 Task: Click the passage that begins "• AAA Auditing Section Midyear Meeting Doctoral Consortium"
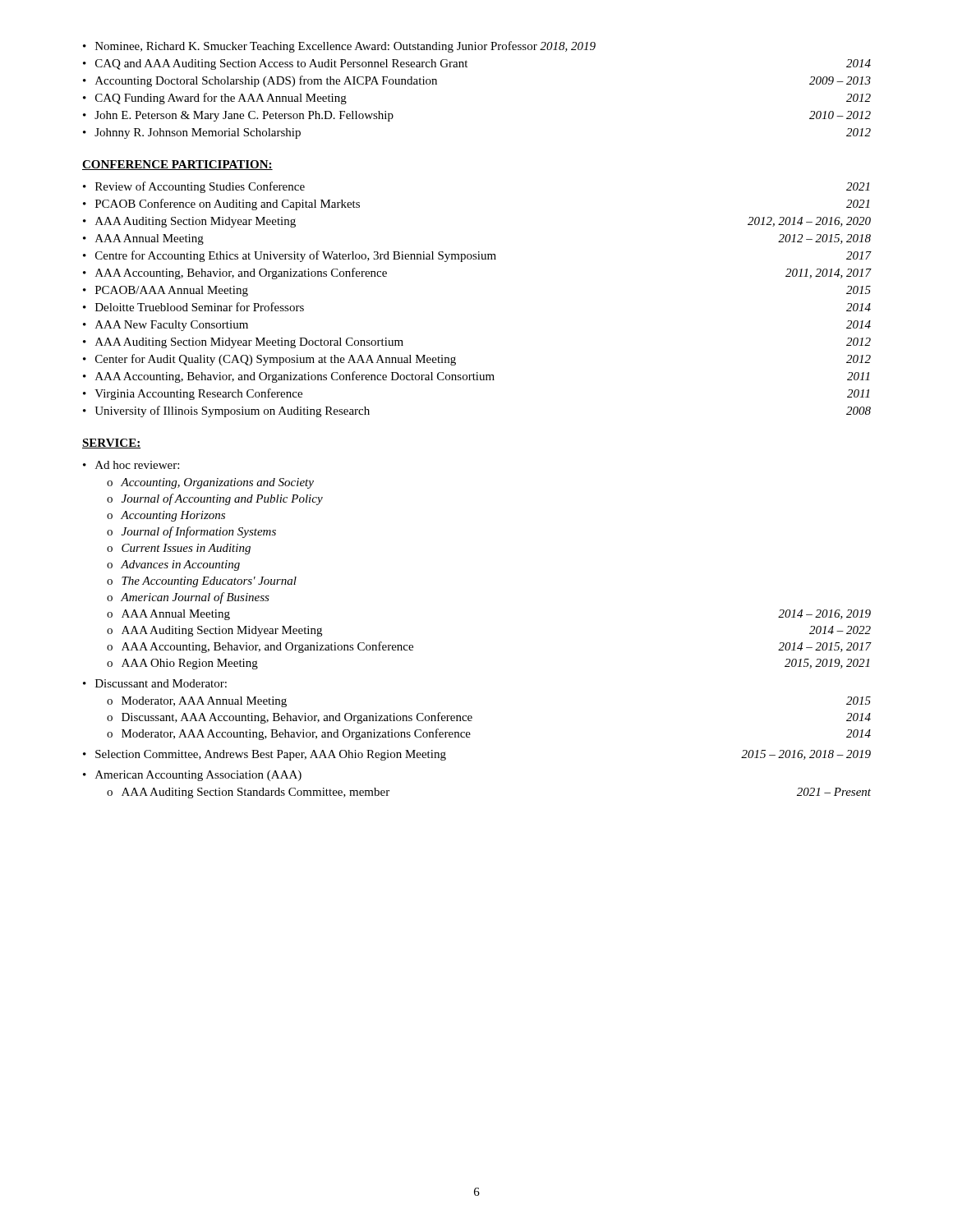tap(242, 343)
